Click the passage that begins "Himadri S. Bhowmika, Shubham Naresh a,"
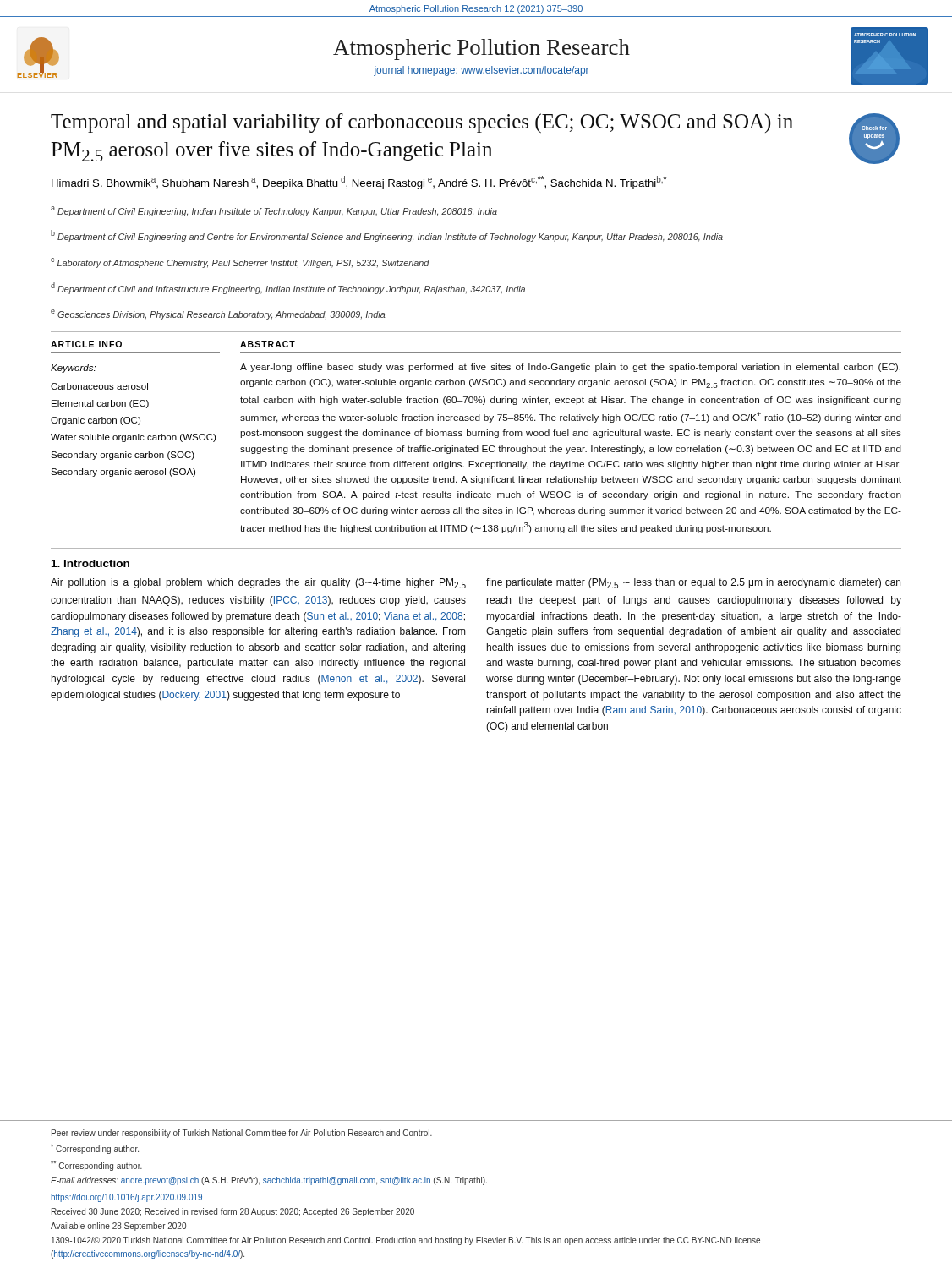 359,182
